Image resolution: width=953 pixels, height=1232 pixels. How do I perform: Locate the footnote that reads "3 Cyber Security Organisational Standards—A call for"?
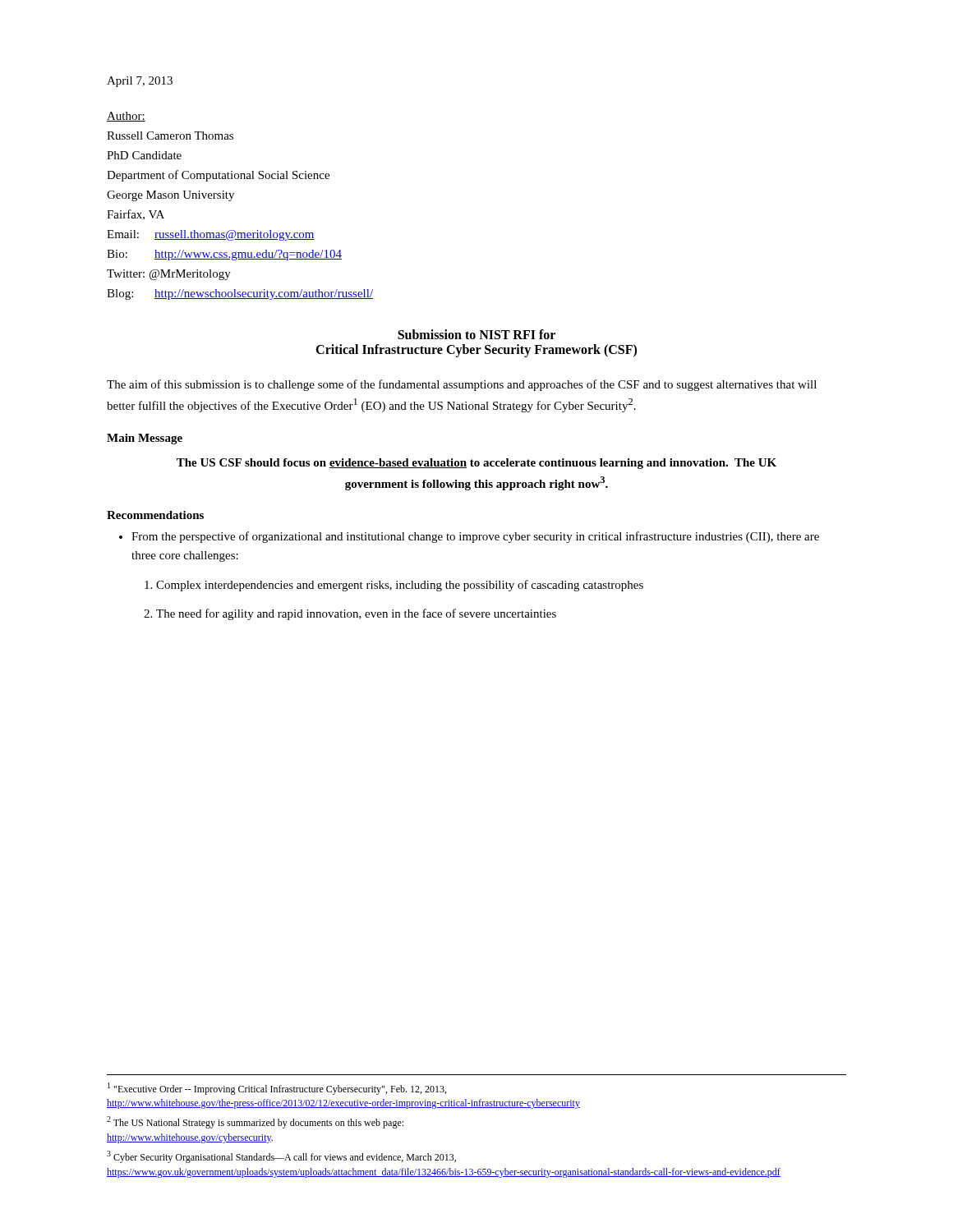pos(476,1164)
